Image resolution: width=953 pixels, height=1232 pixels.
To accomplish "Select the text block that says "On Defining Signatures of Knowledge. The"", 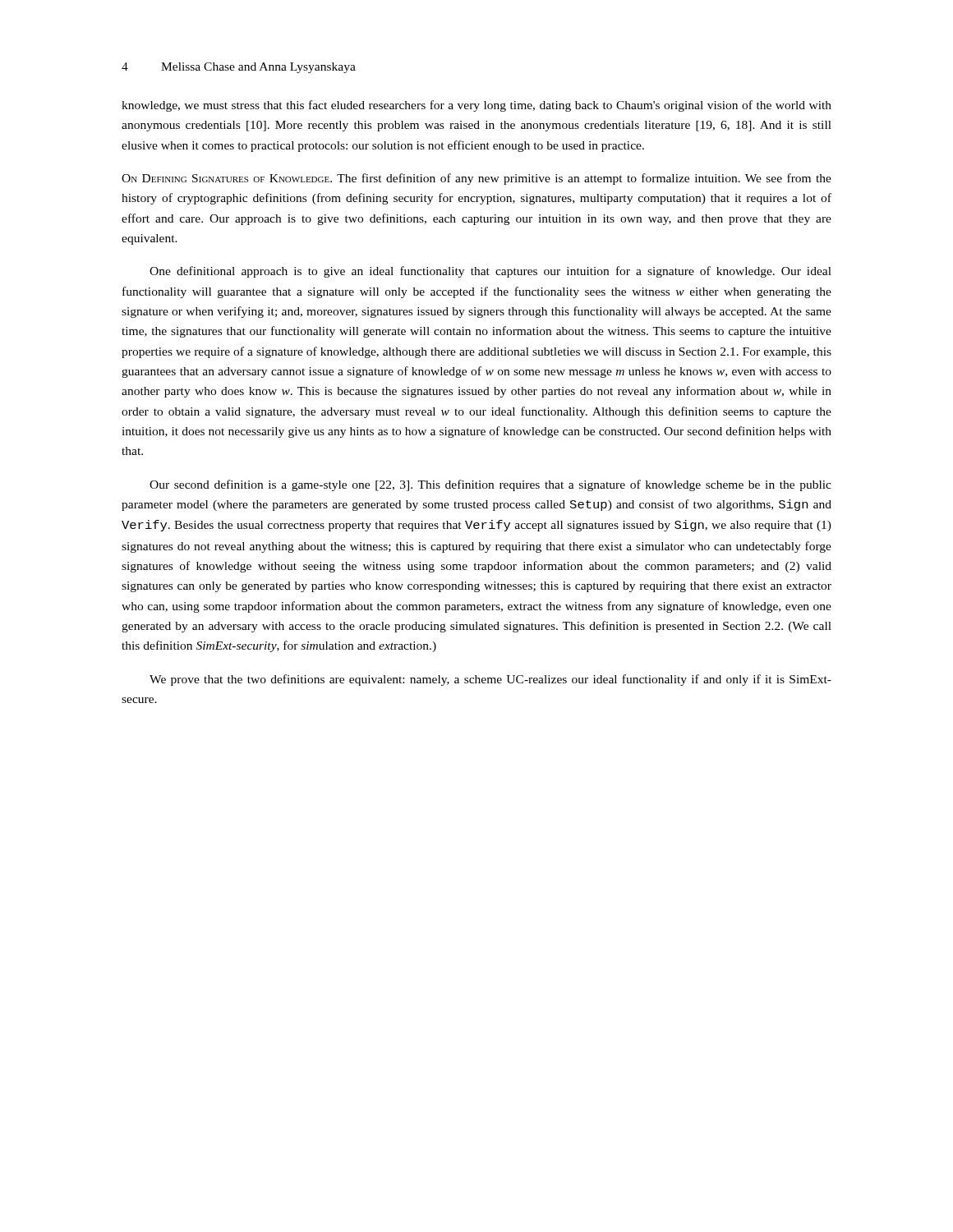I will click(476, 208).
